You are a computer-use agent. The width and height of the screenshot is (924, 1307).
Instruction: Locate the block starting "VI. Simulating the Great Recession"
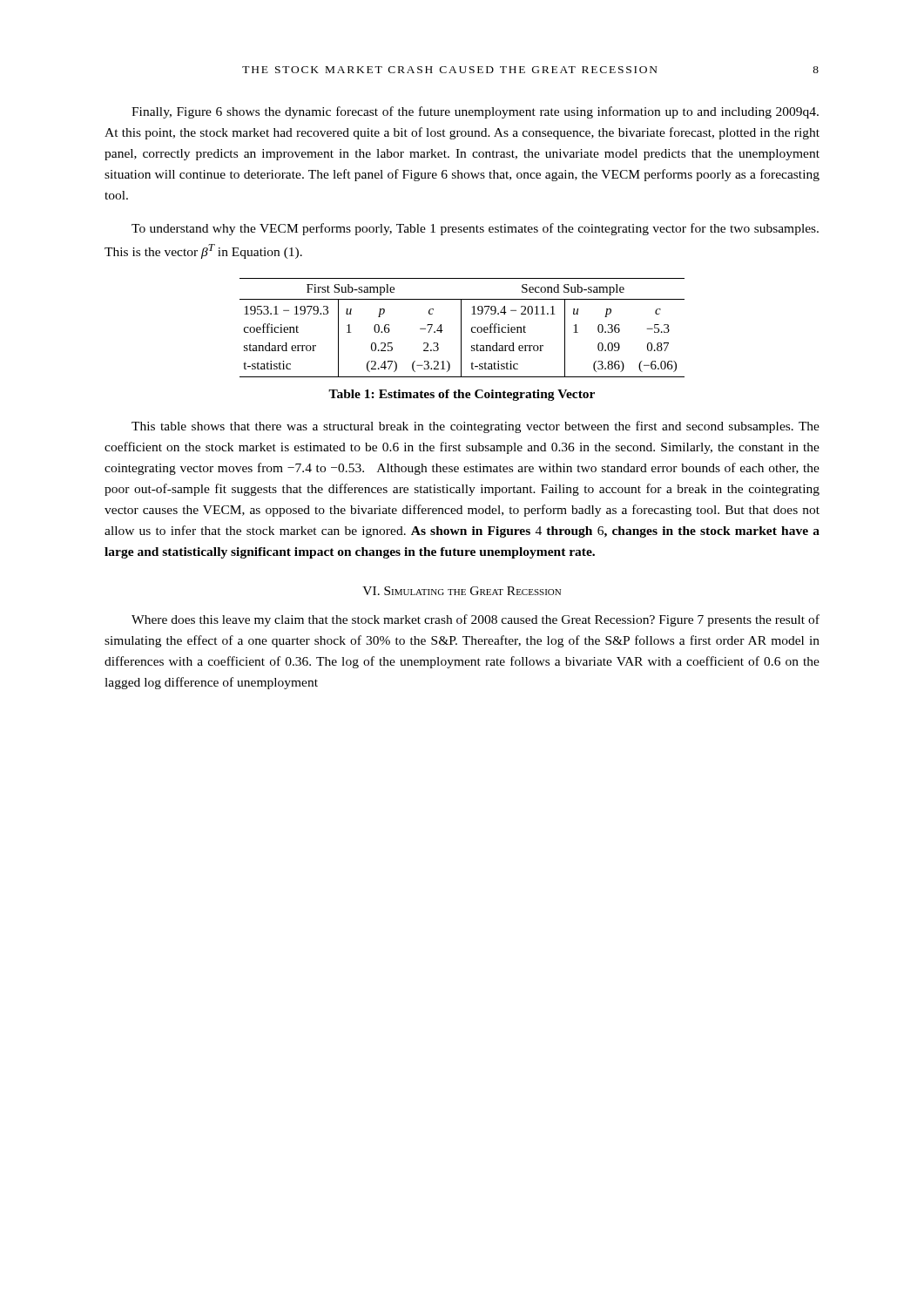click(x=462, y=591)
